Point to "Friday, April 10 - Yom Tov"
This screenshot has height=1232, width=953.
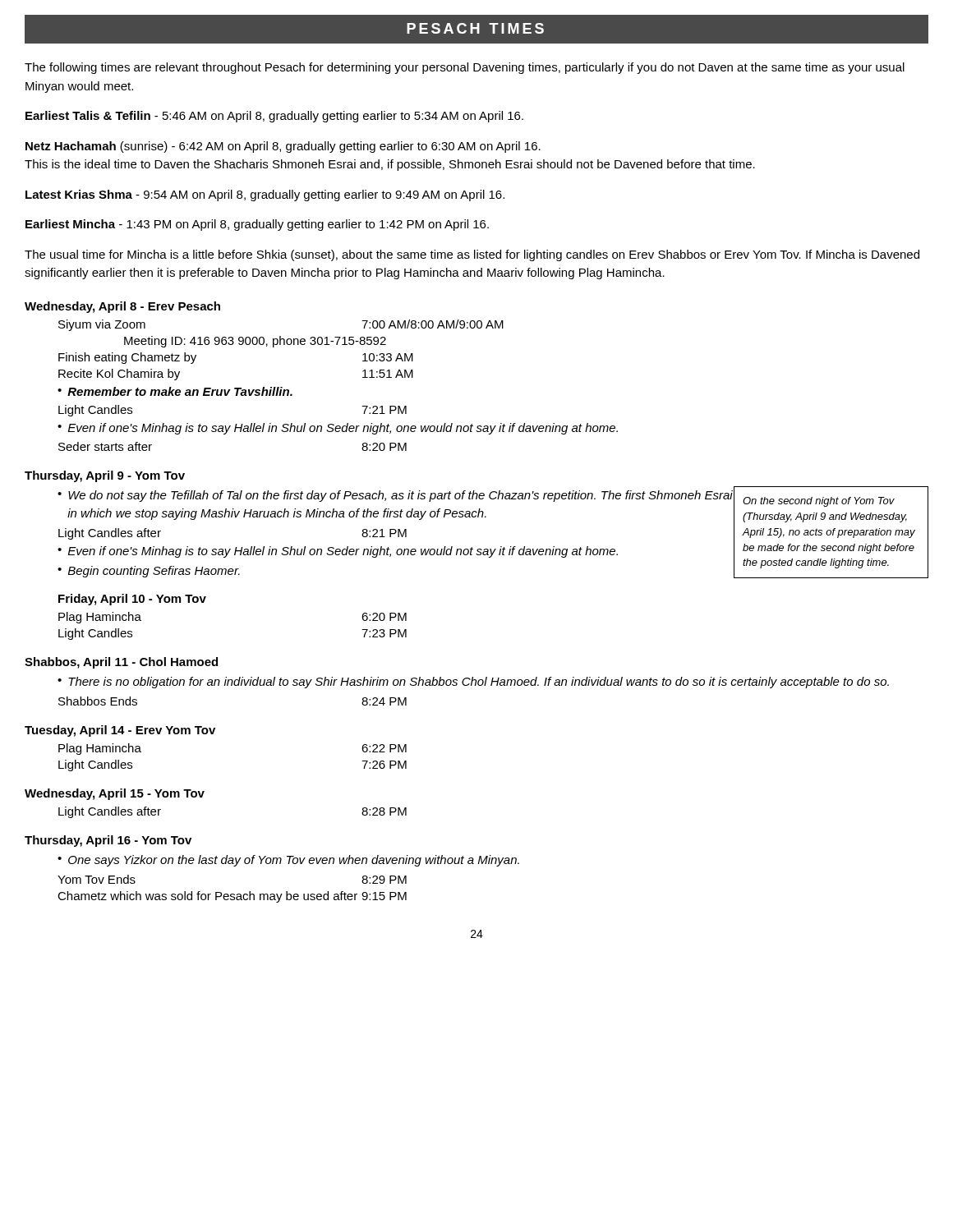[132, 598]
